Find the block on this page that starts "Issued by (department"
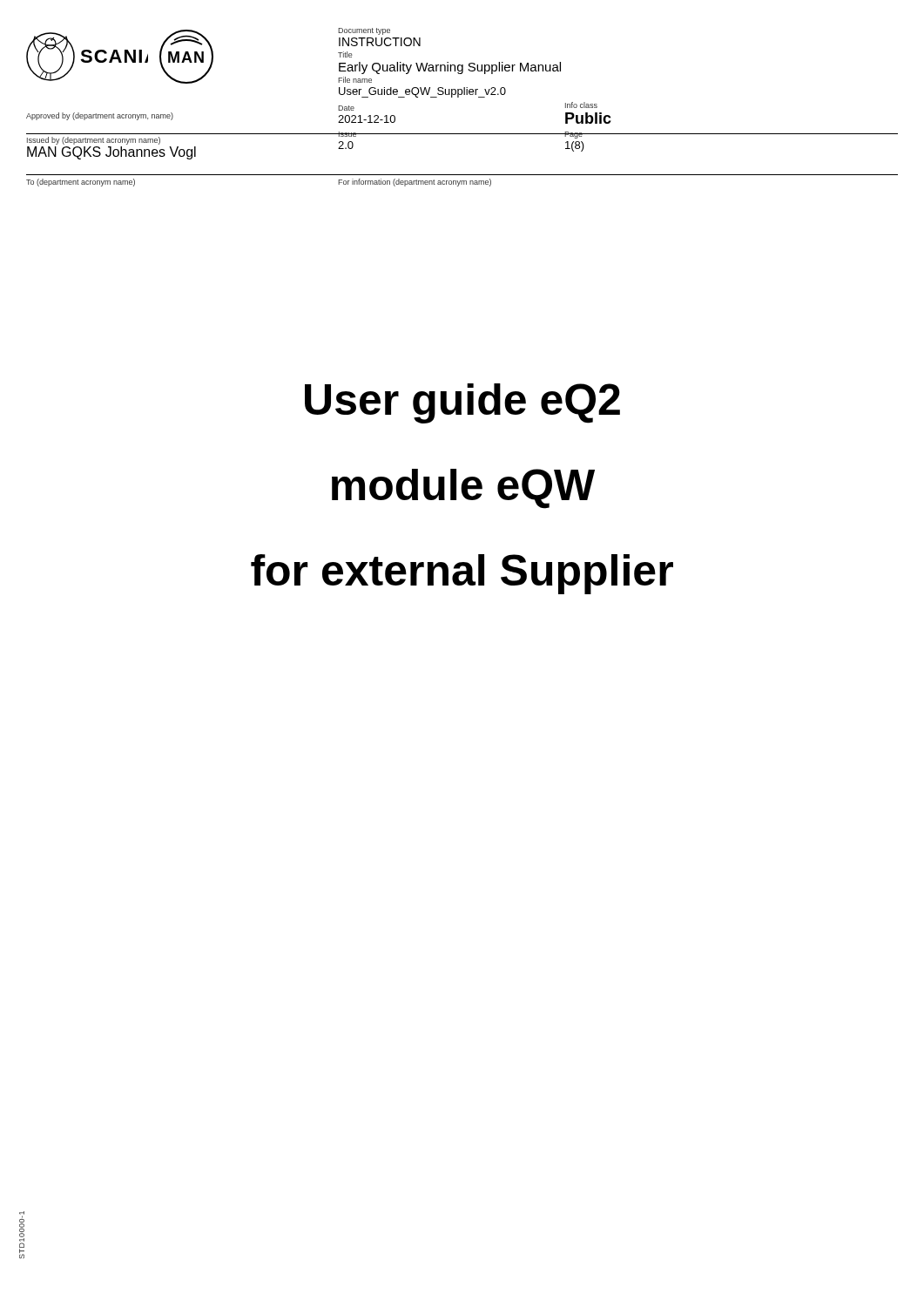 point(179,148)
